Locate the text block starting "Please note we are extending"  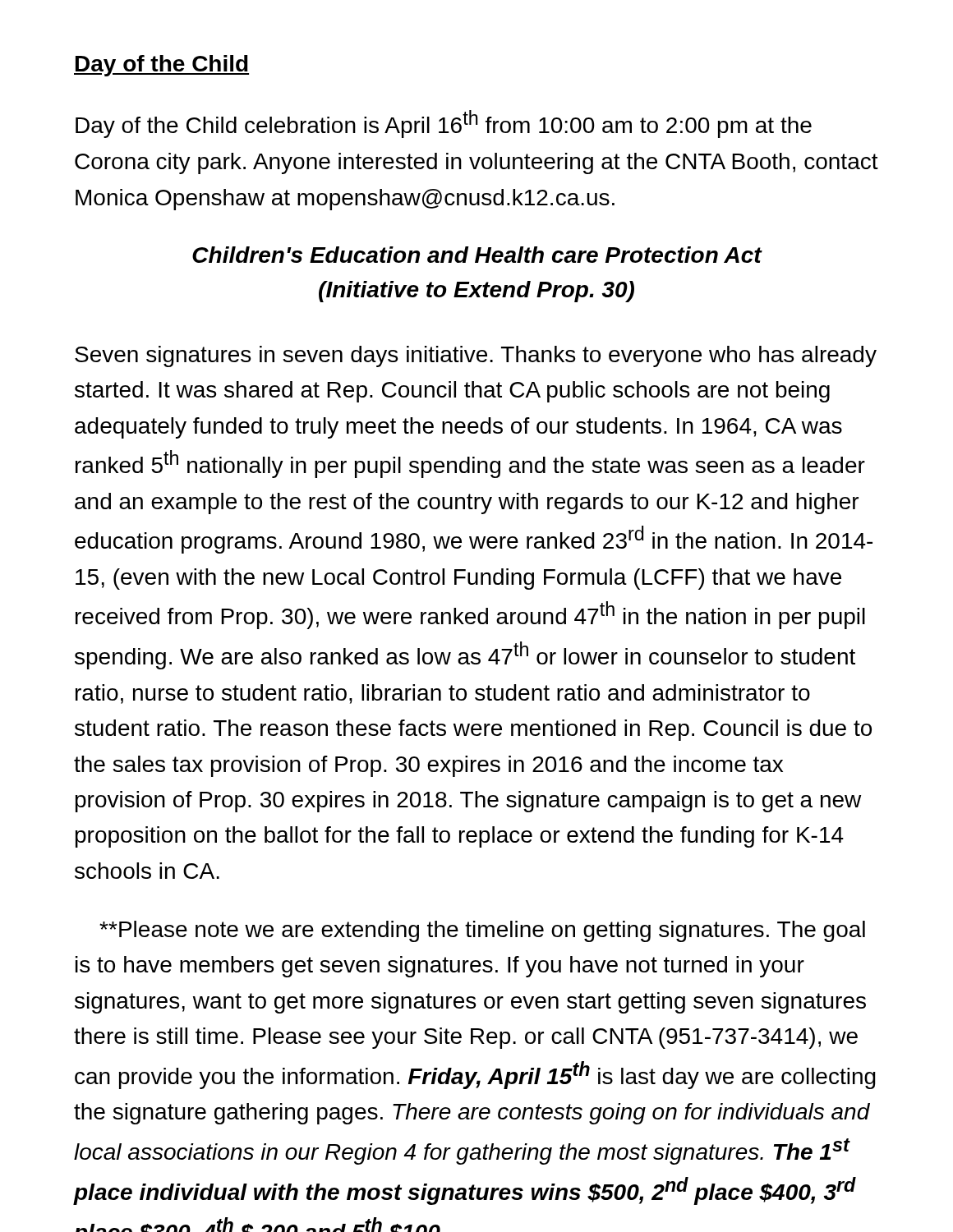(475, 1074)
